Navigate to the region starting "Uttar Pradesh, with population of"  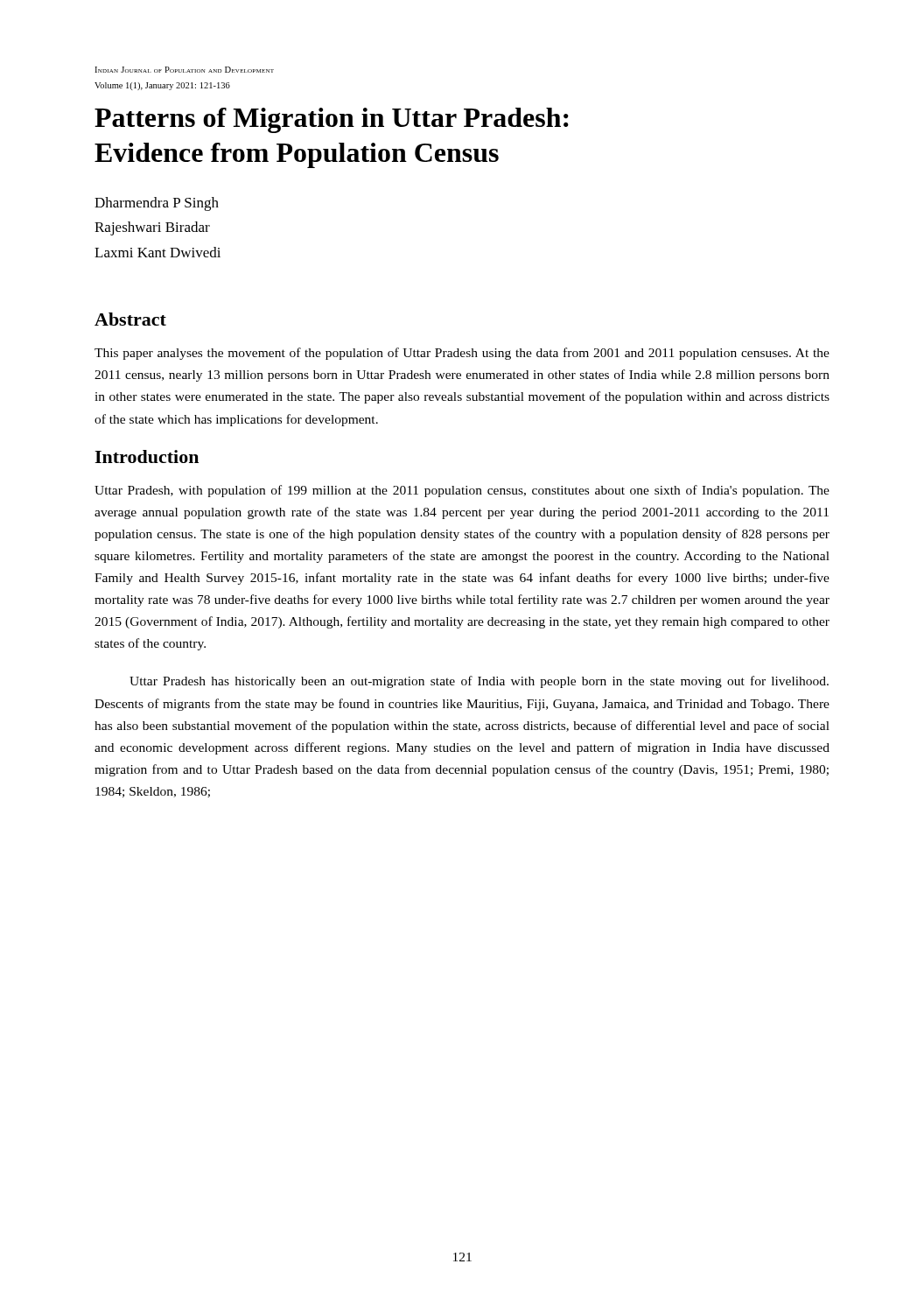462,566
